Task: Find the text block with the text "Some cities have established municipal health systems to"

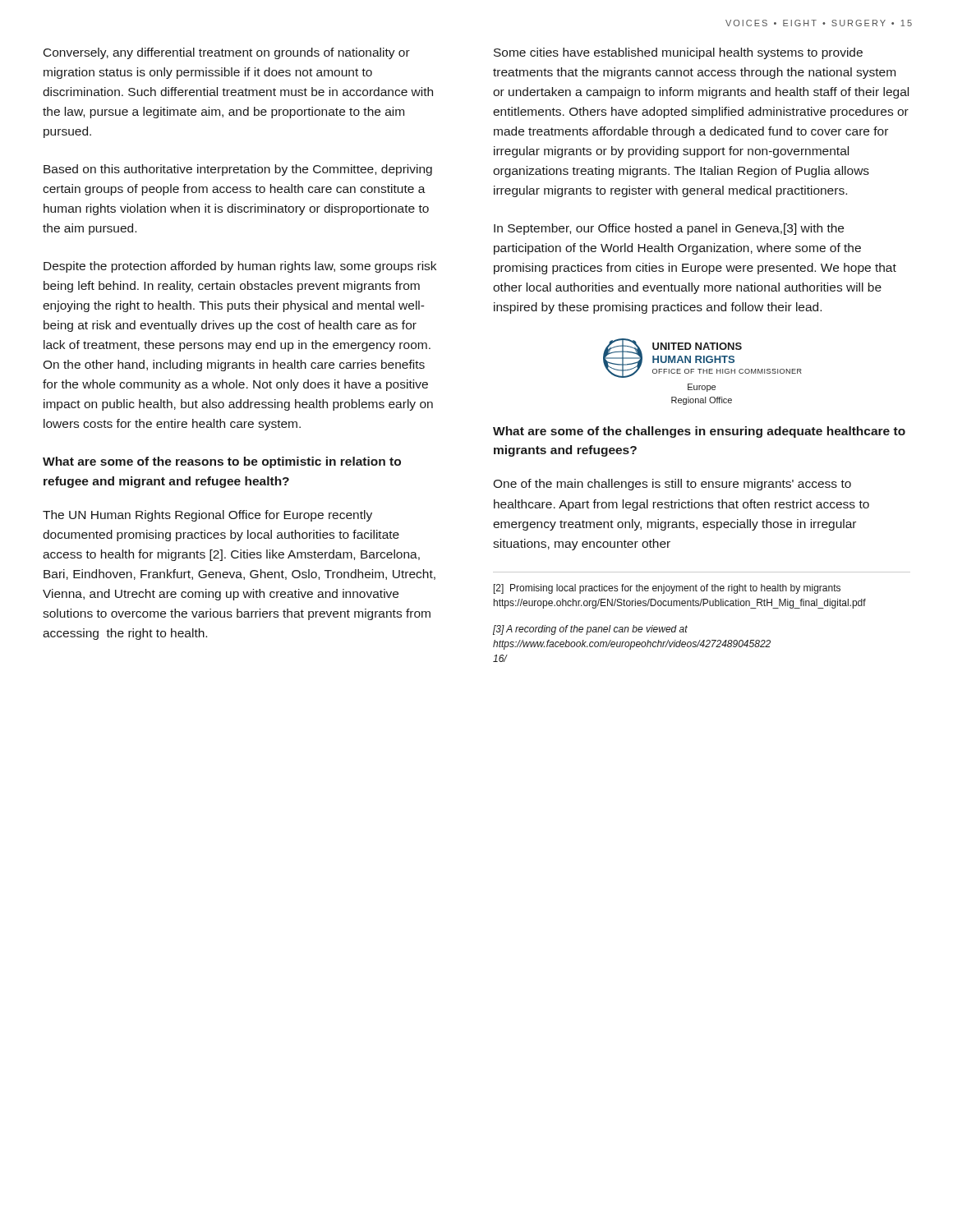Action: point(701,121)
